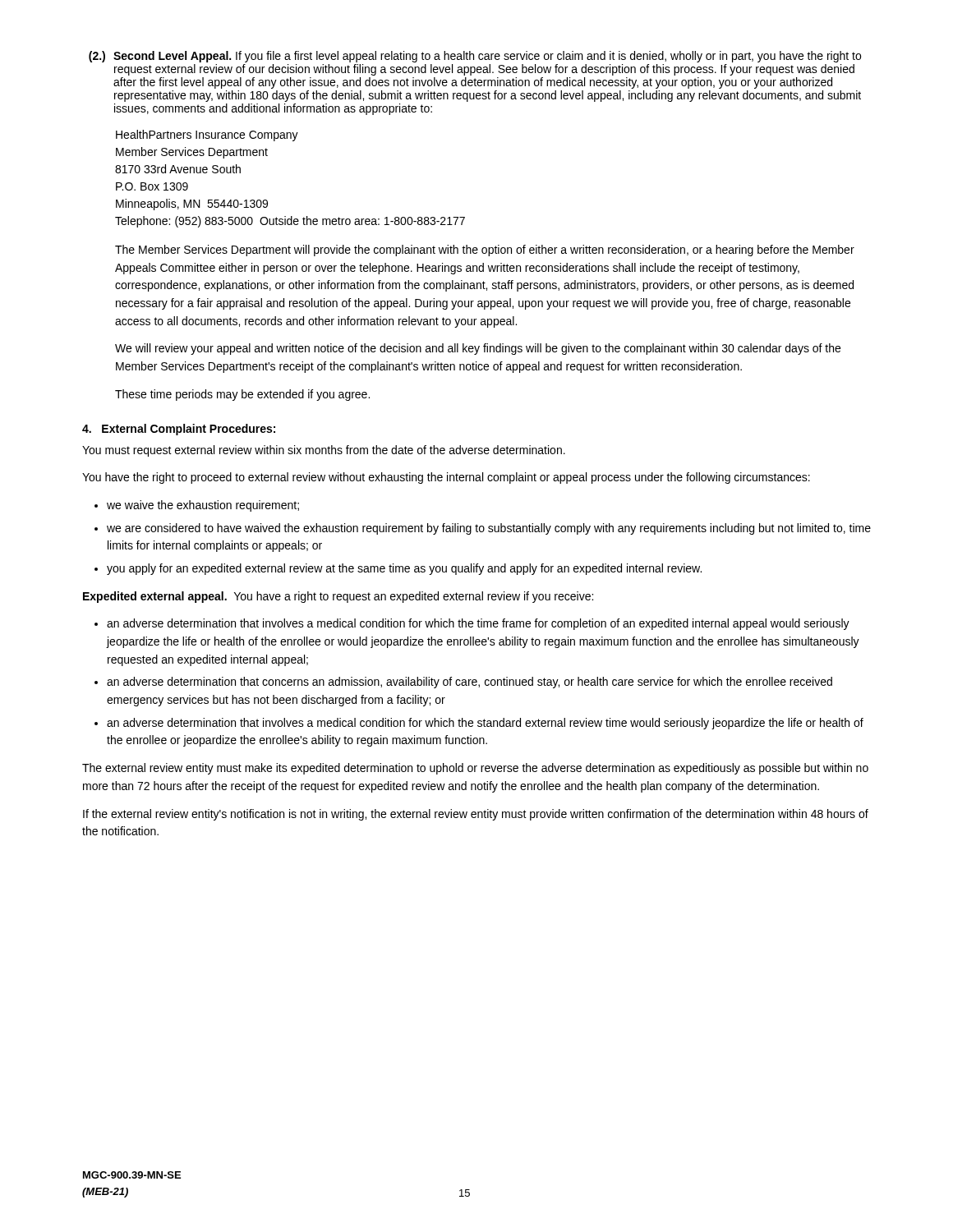Select the text block containing "HealthPartners Insurance Company Member Services"
This screenshot has width=953, height=1232.
click(x=207, y=136)
